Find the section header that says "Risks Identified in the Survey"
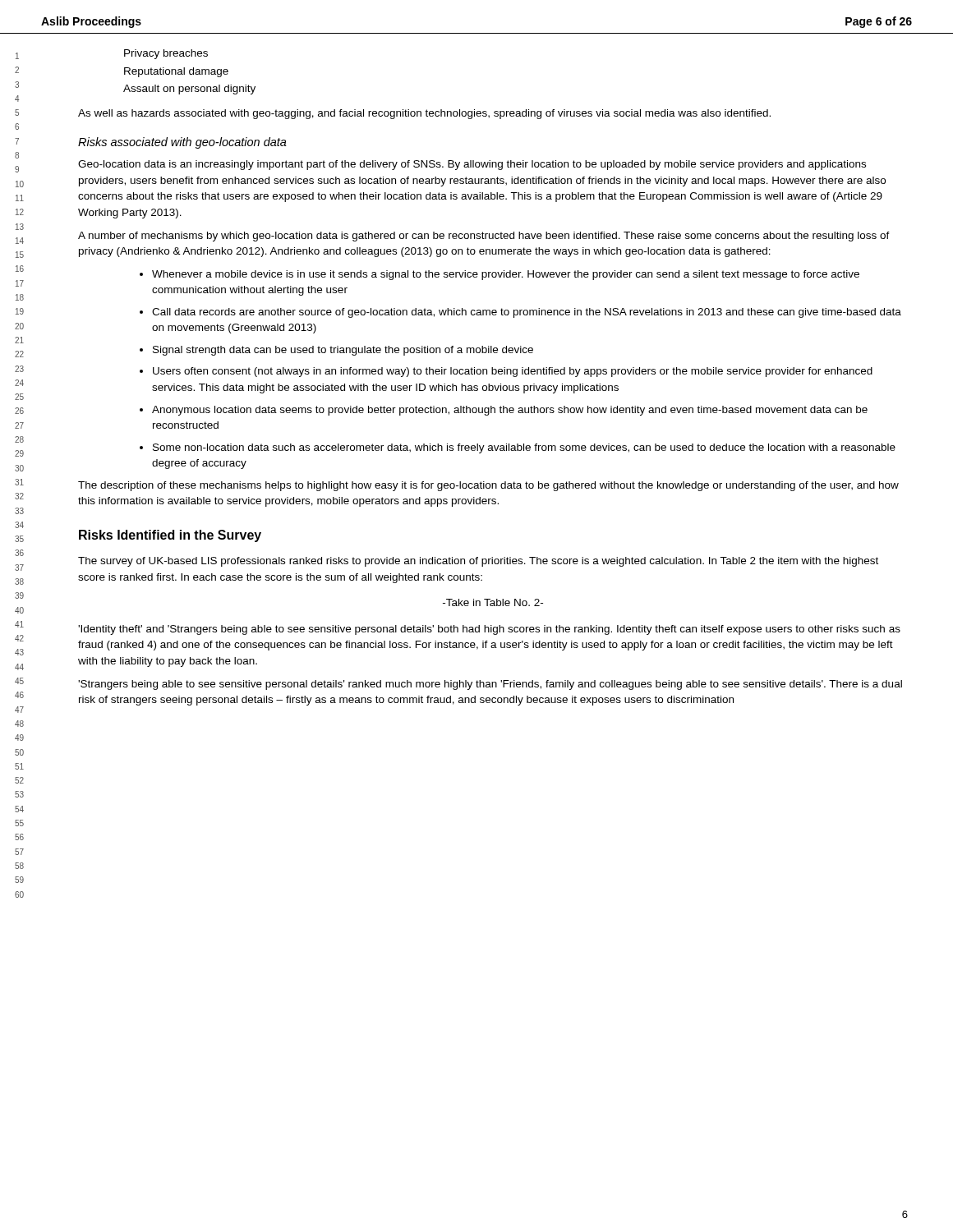The image size is (953, 1232). click(170, 535)
